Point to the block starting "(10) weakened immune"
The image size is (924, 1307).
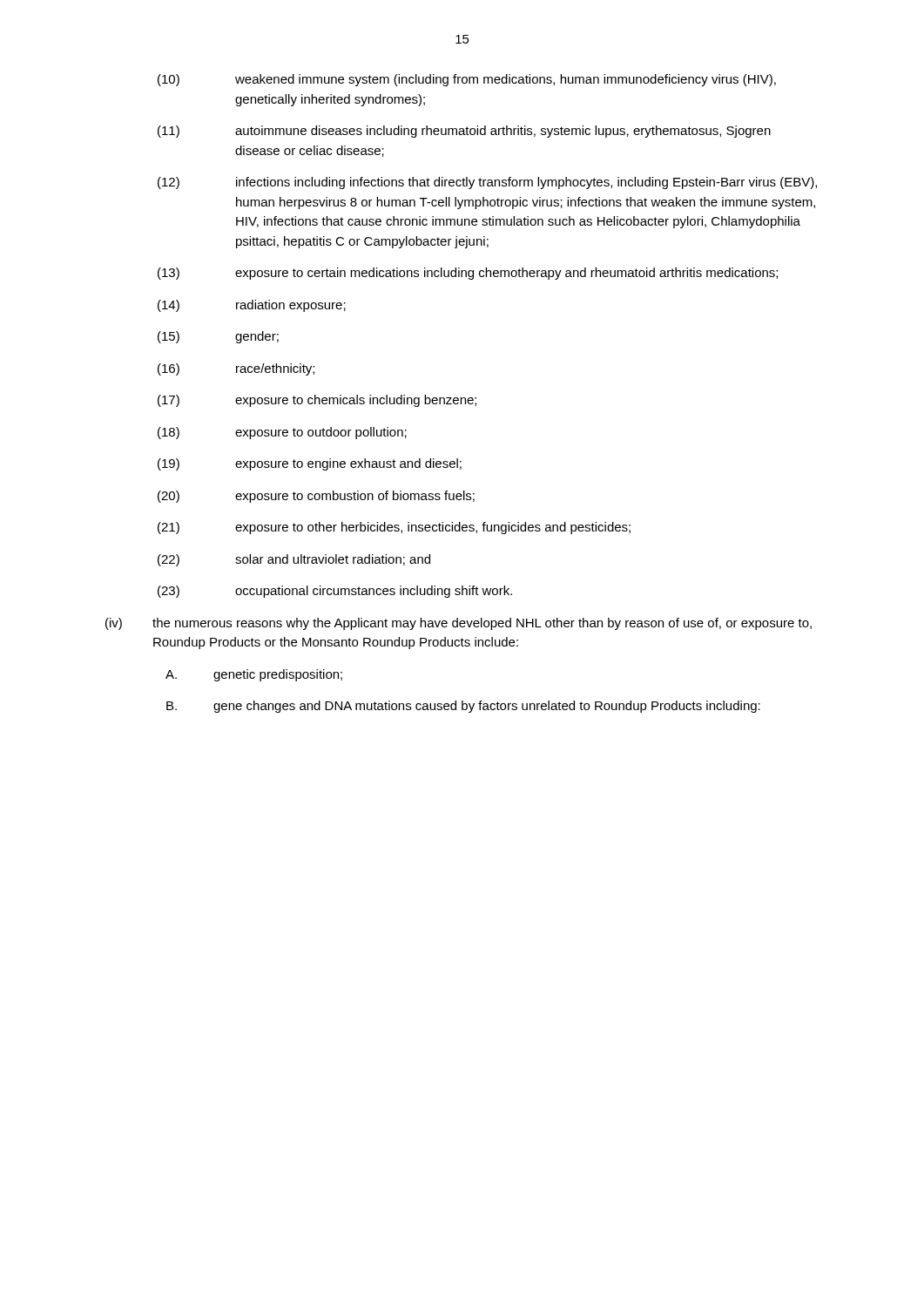click(462, 89)
